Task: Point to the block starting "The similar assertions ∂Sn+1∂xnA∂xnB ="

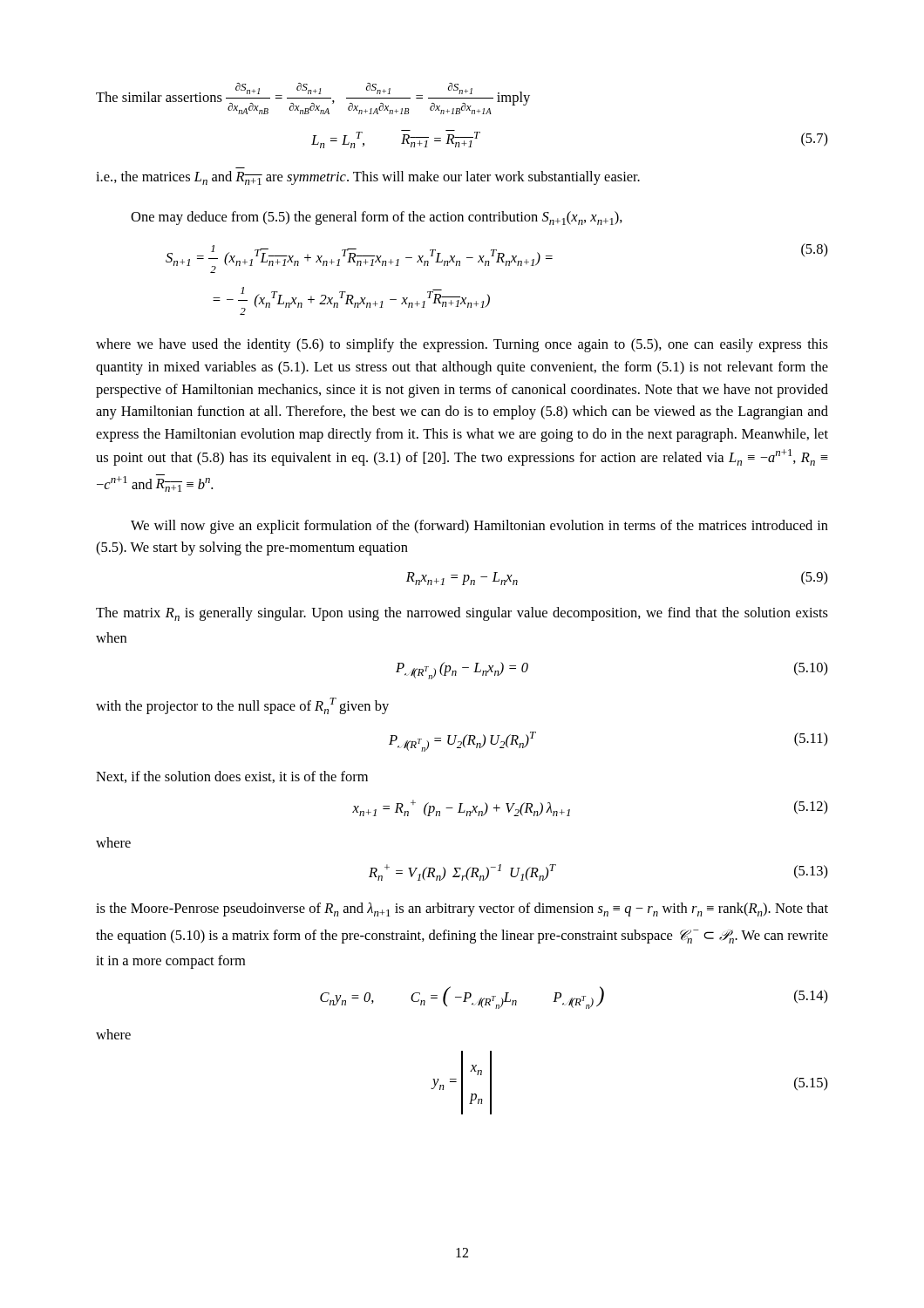Action: point(313,98)
